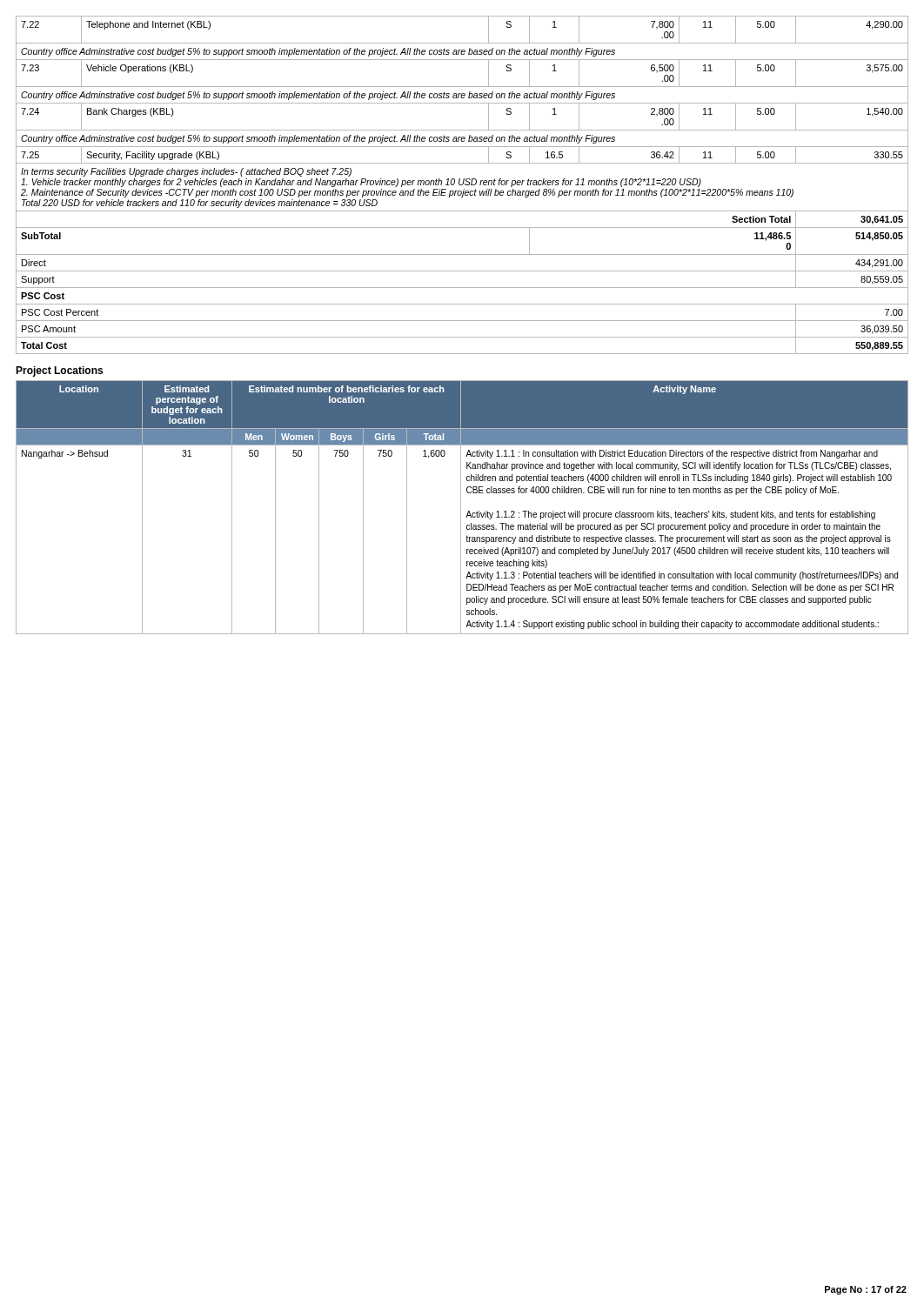Locate the region starting "Project Locations"
Screen dimensions: 1305x924
59,371
